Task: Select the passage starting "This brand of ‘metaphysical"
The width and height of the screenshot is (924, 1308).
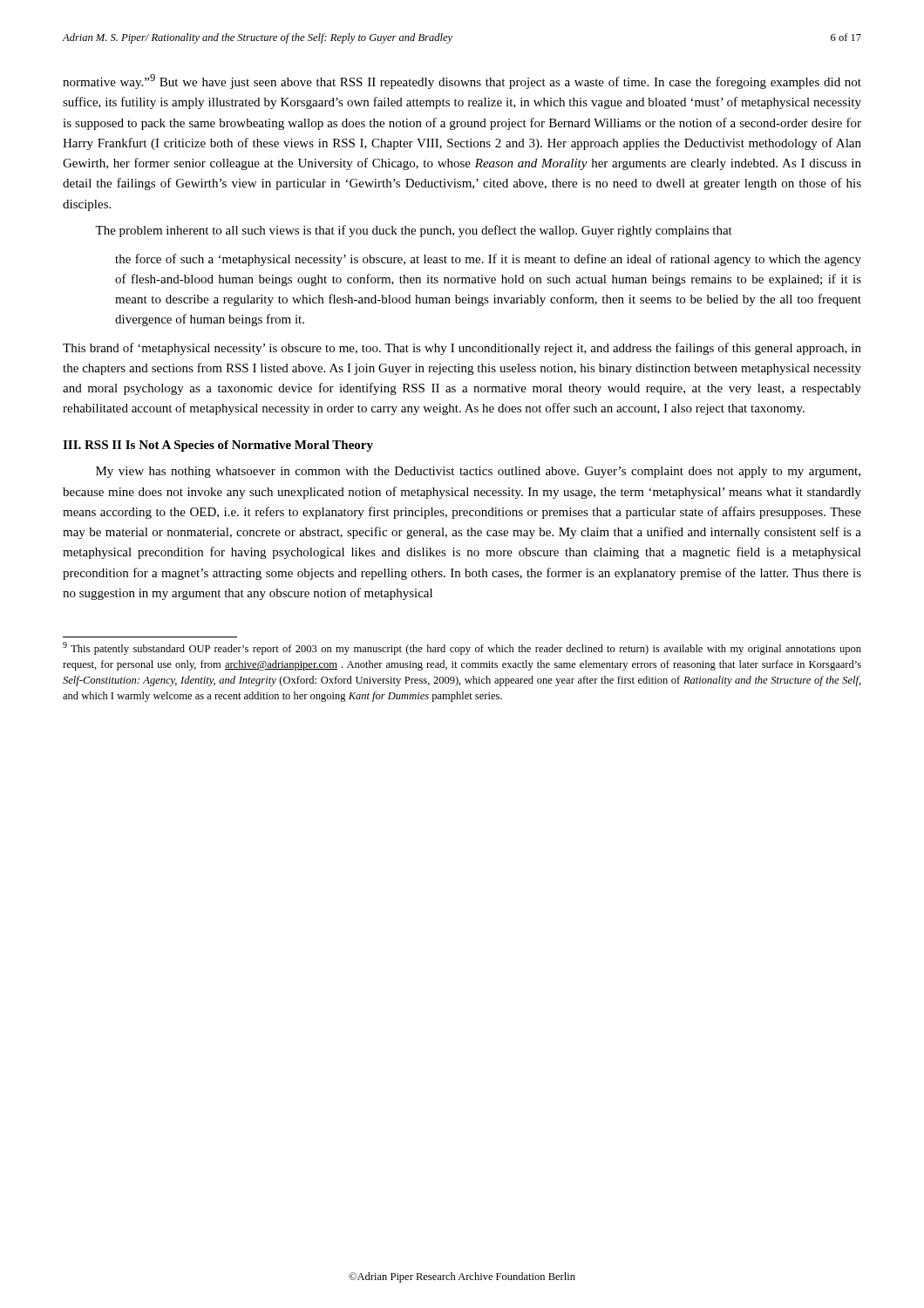Action: (462, 378)
